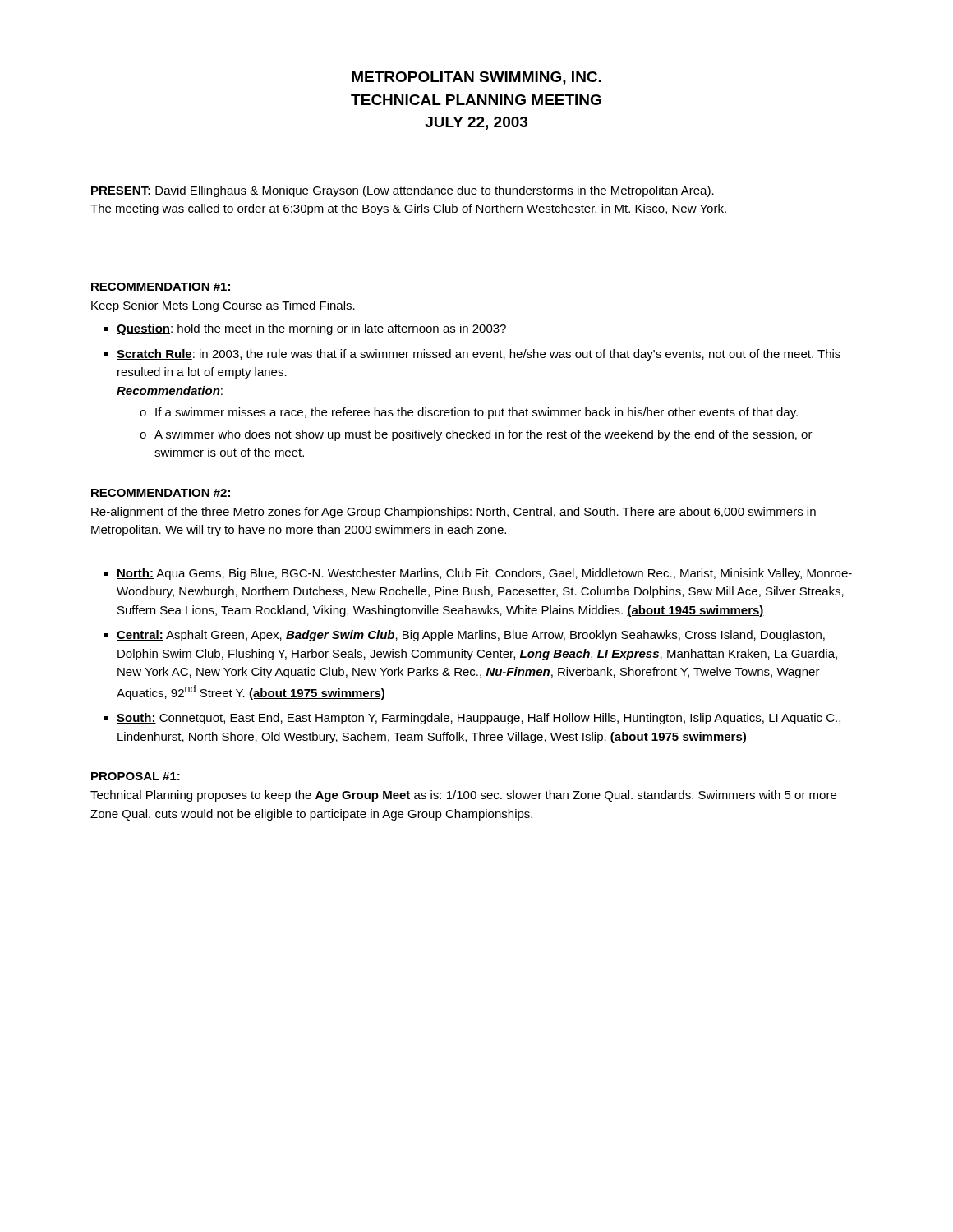Locate the text "RECOMMENDATION #1:"
Viewport: 953px width, 1232px height.
161,286
